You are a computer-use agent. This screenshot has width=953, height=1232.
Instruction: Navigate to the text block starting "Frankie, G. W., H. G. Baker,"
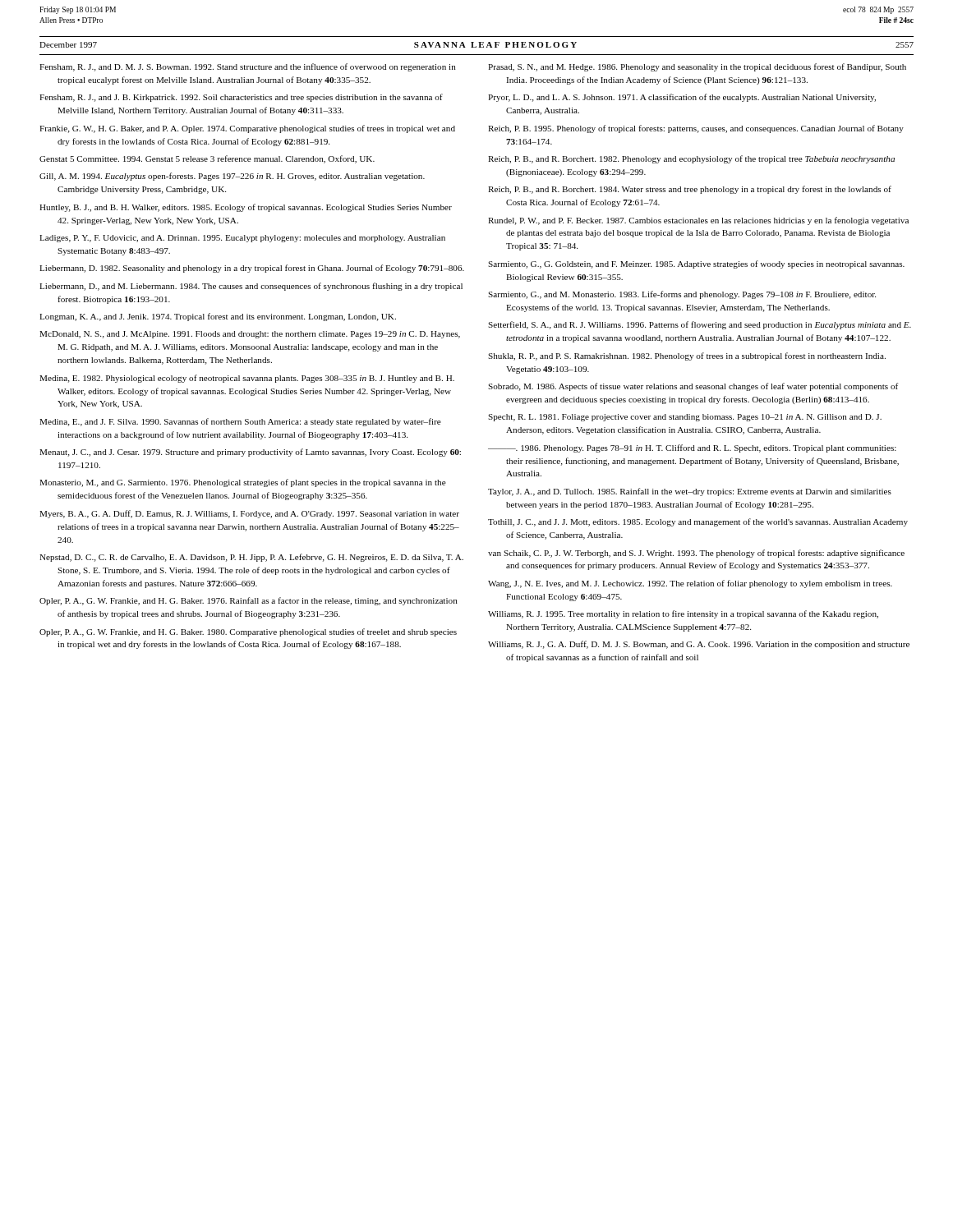(247, 134)
